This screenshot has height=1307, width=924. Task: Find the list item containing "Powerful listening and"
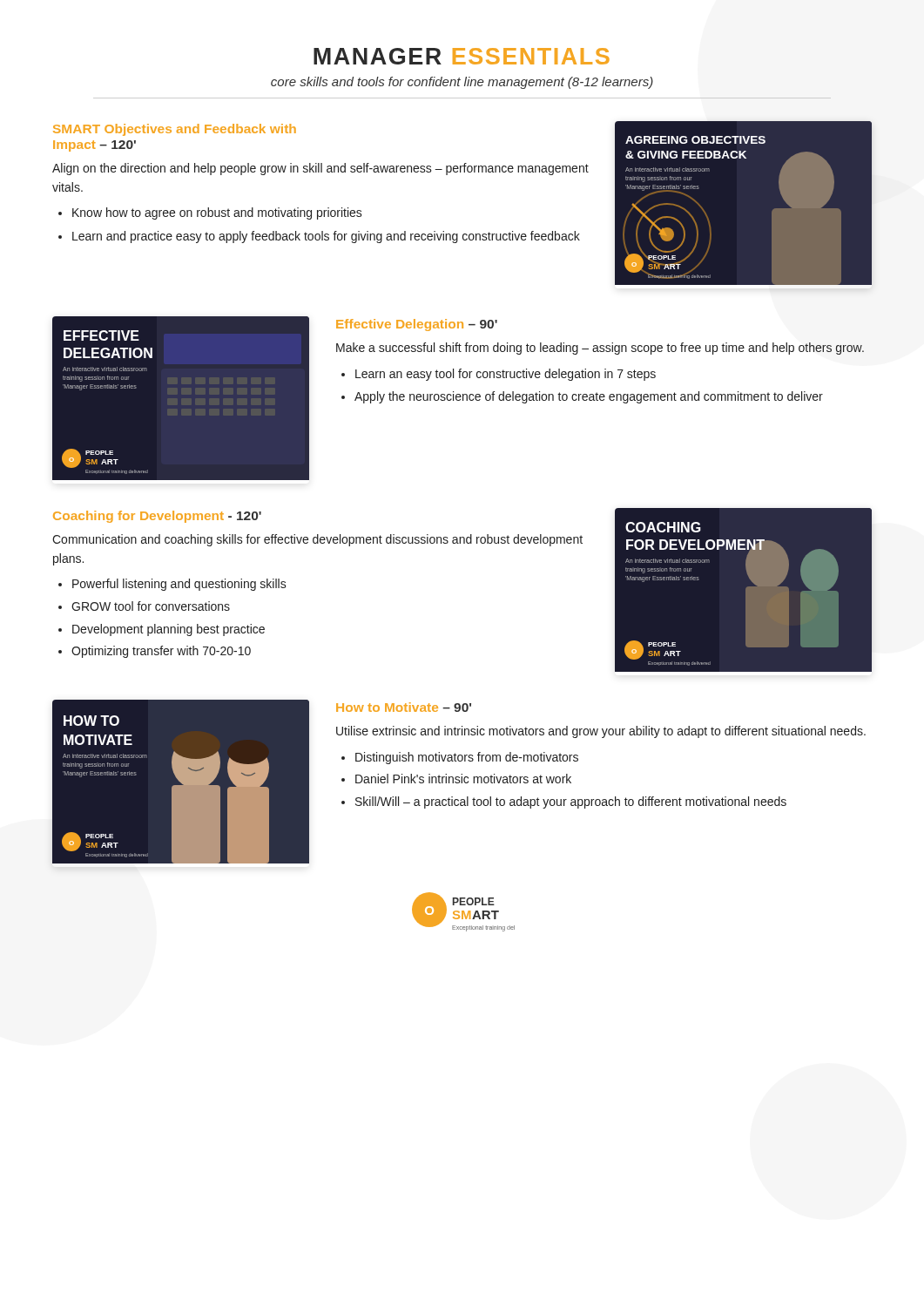click(179, 584)
